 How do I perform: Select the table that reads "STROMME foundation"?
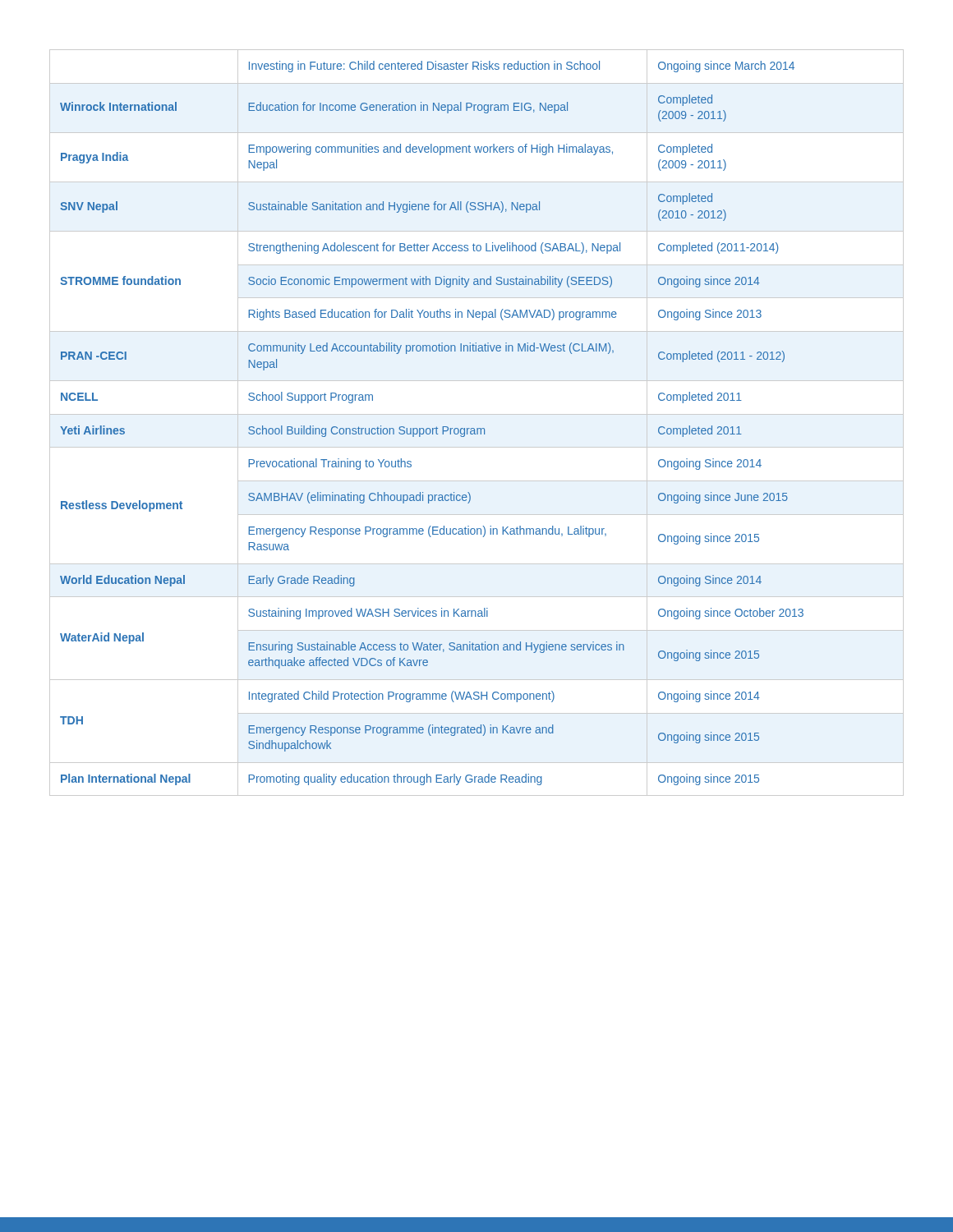476,423
